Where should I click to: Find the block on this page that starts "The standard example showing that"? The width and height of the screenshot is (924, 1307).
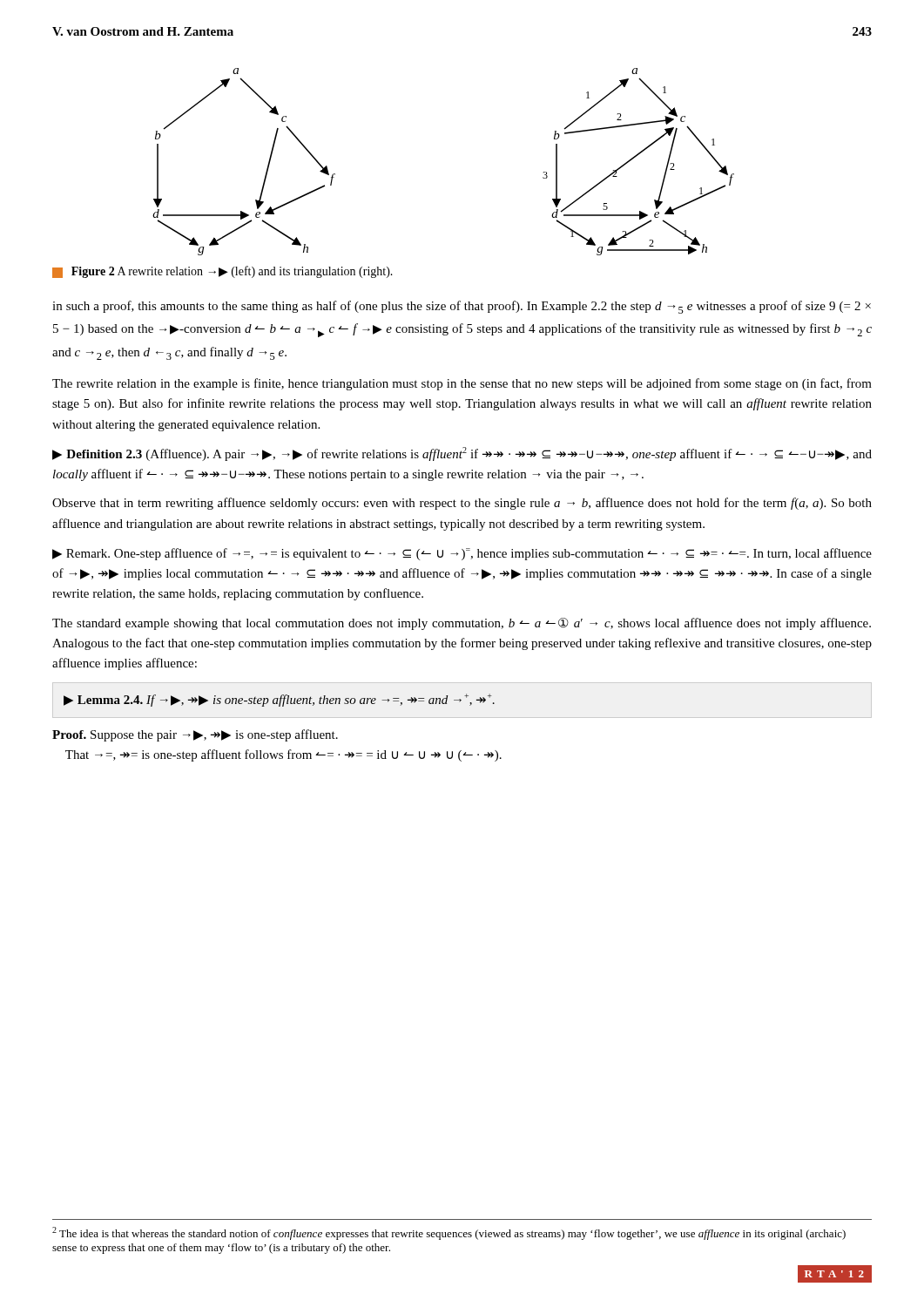pyautogui.click(x=462, y=644)
